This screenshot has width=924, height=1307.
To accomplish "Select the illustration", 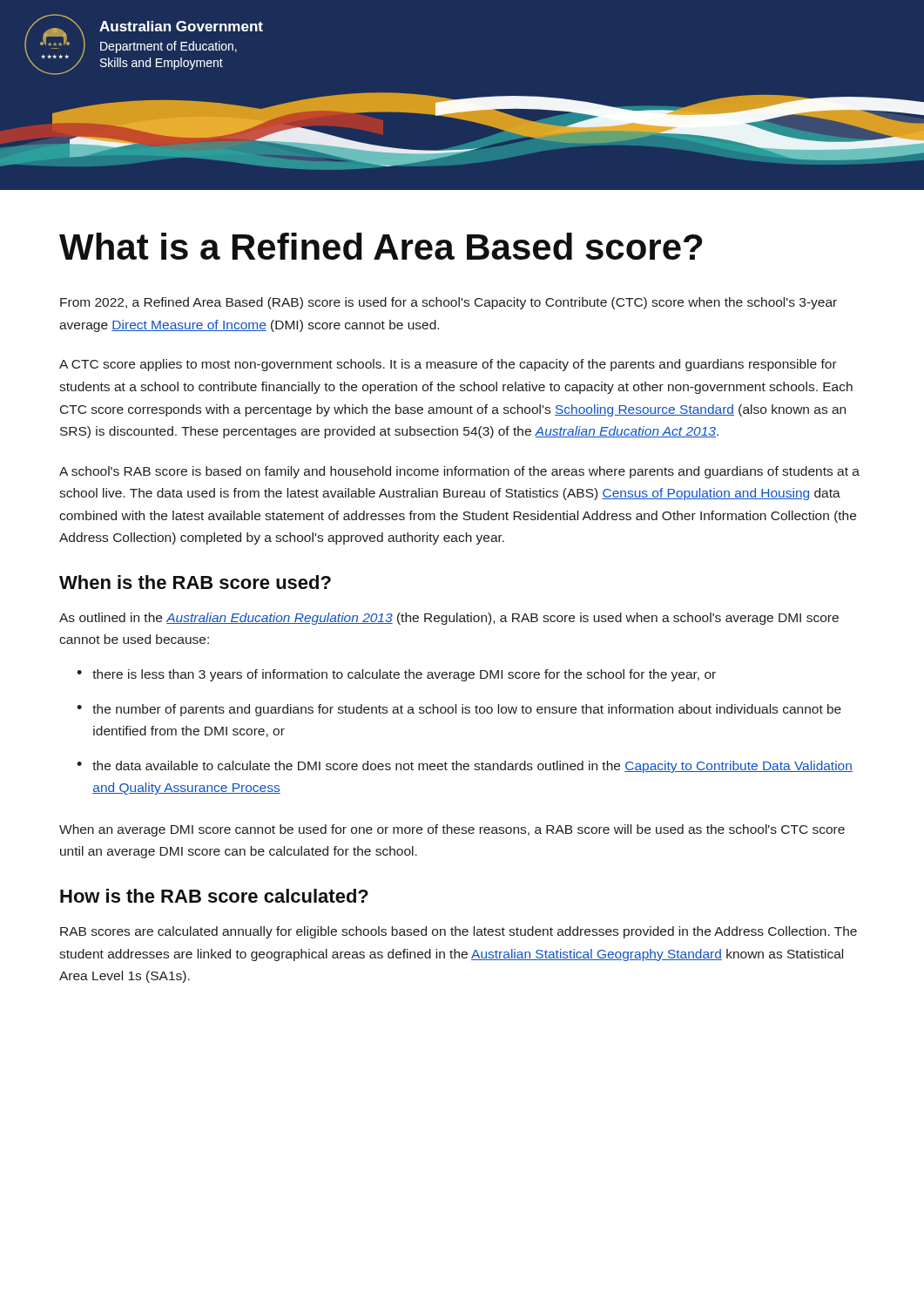I will (462, 139).
